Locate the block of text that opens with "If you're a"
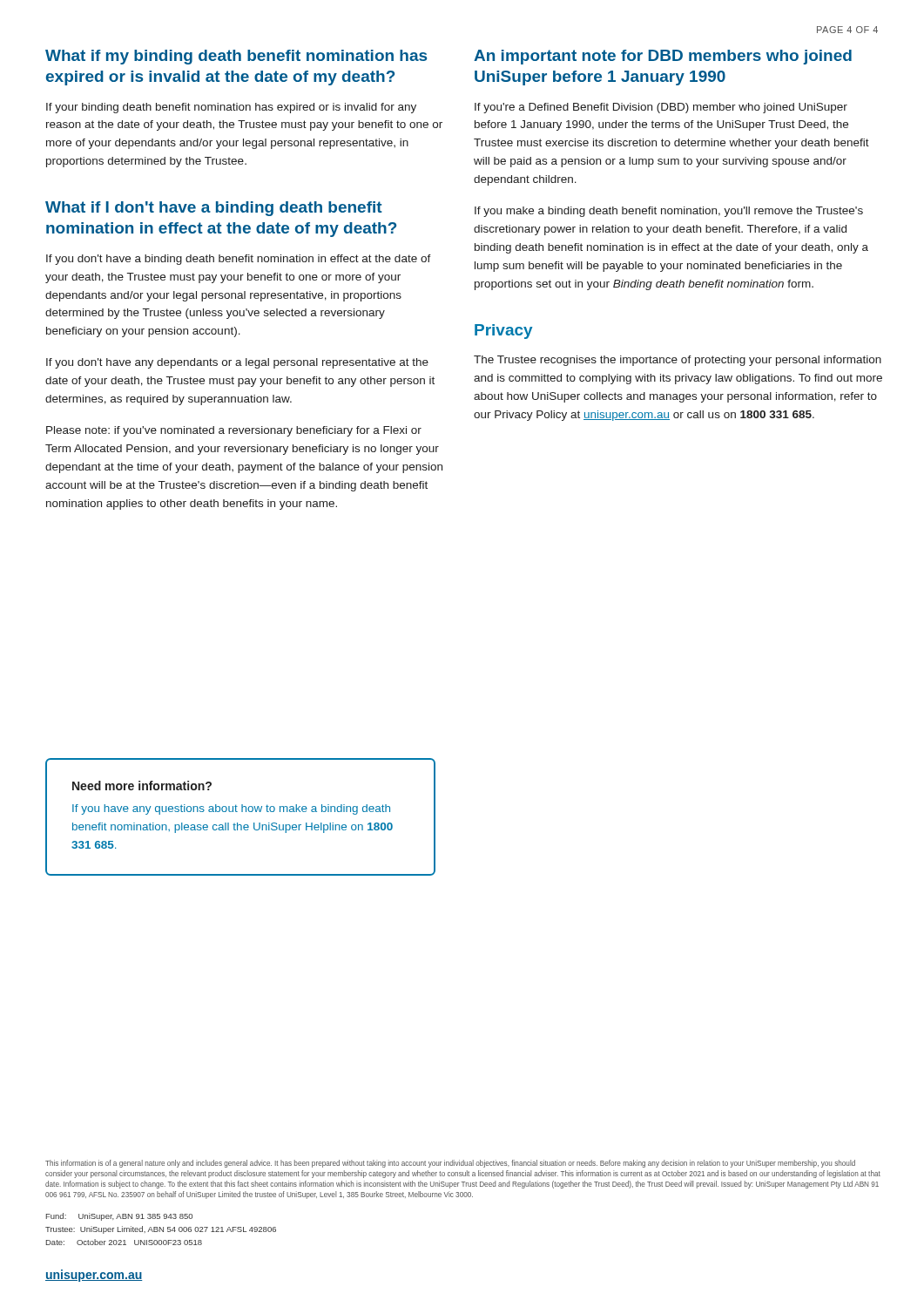 tap(671, 143)
